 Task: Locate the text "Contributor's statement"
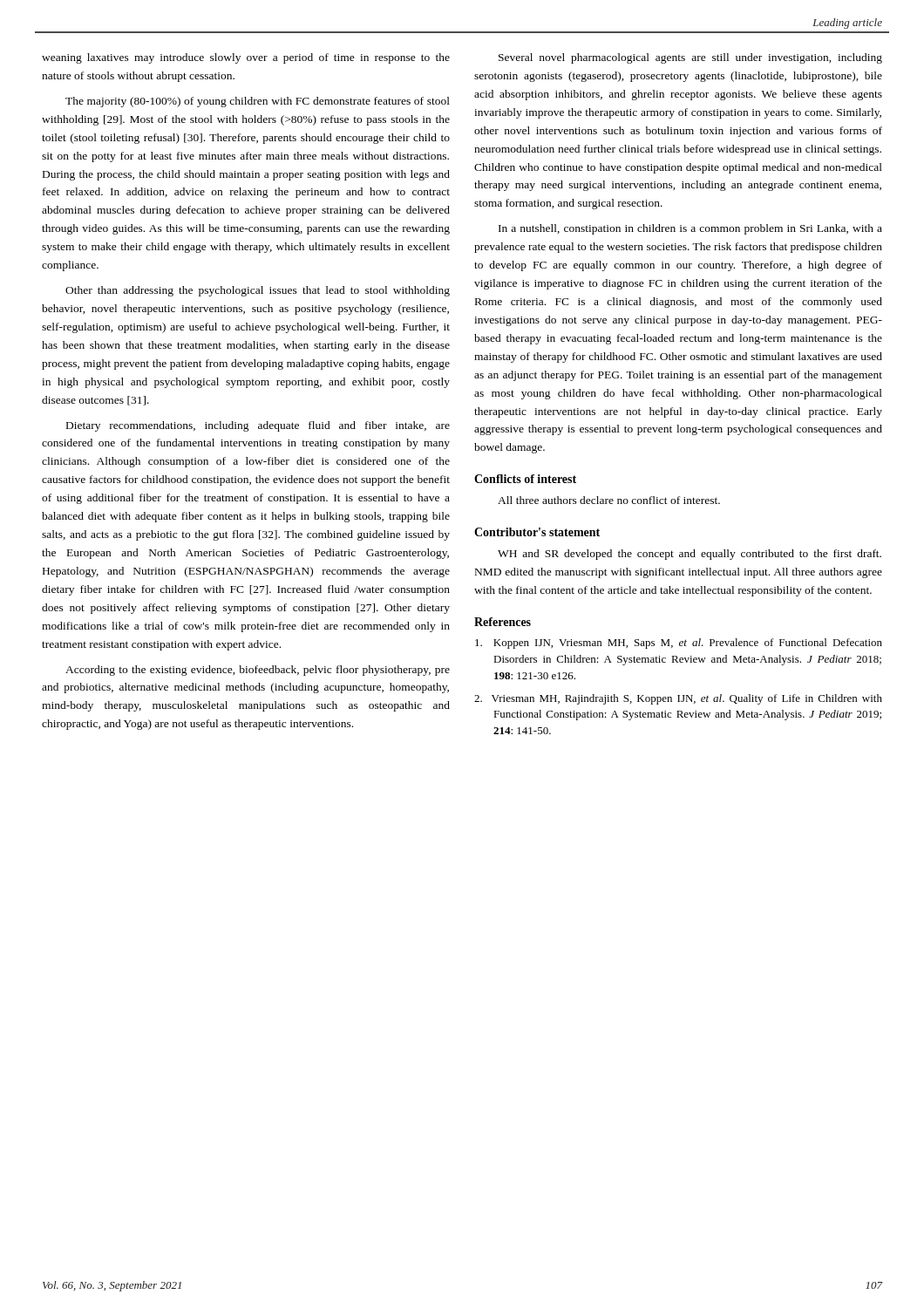pos(537,532)
